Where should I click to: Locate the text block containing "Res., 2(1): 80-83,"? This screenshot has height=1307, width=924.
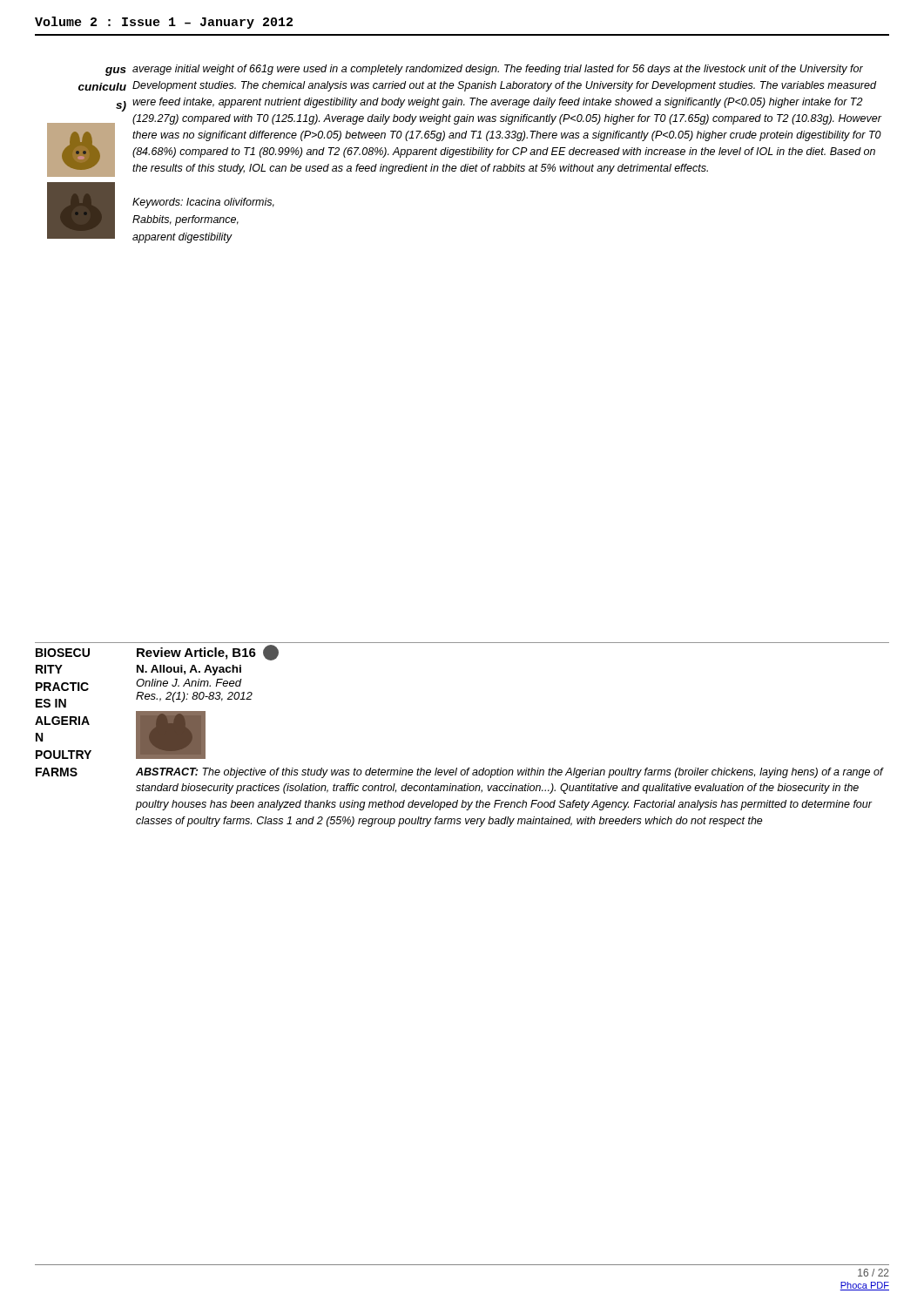(194, 695)
